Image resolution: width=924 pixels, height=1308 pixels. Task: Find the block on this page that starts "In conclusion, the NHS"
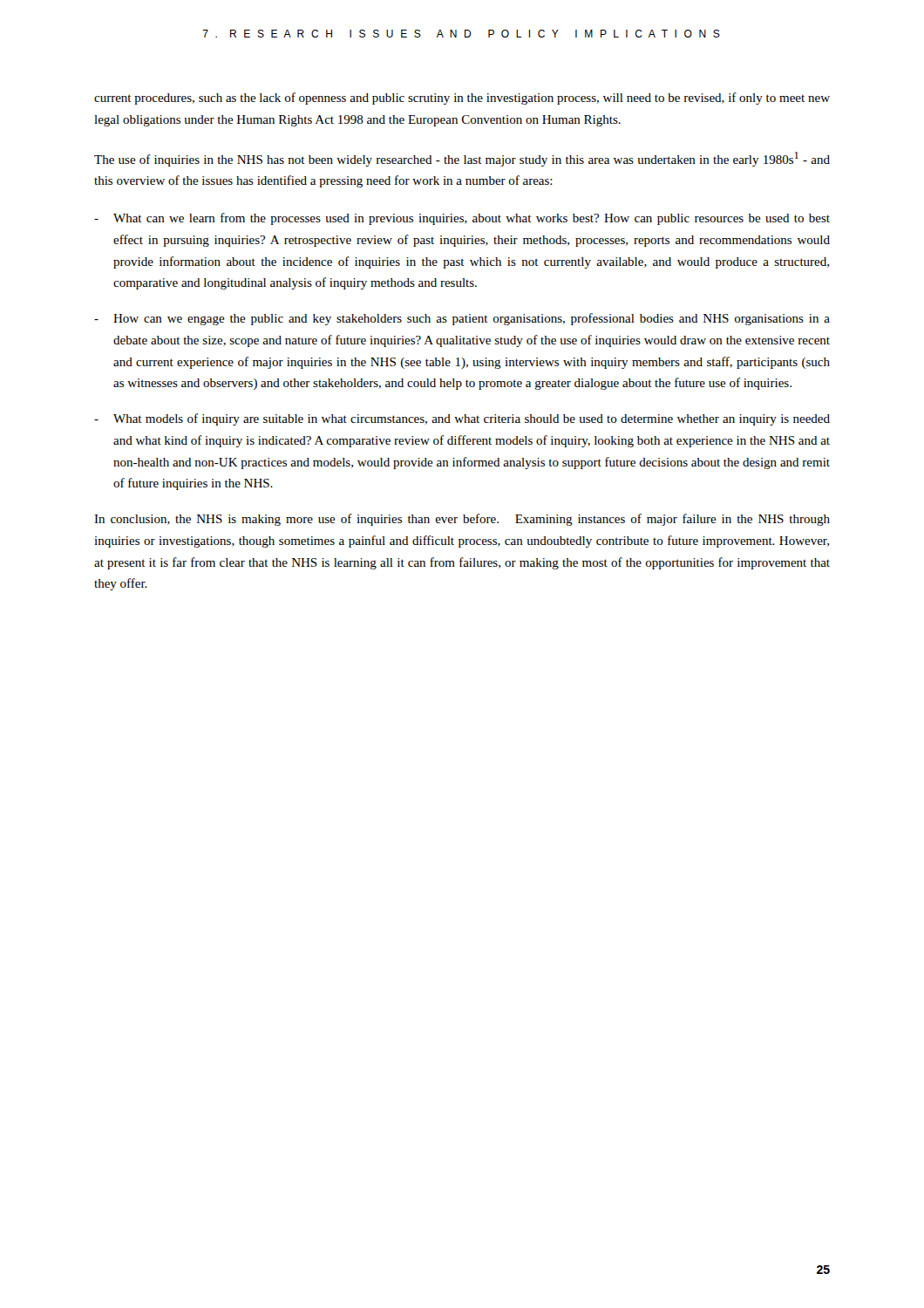pyautogui.click(x=462, y=551)
